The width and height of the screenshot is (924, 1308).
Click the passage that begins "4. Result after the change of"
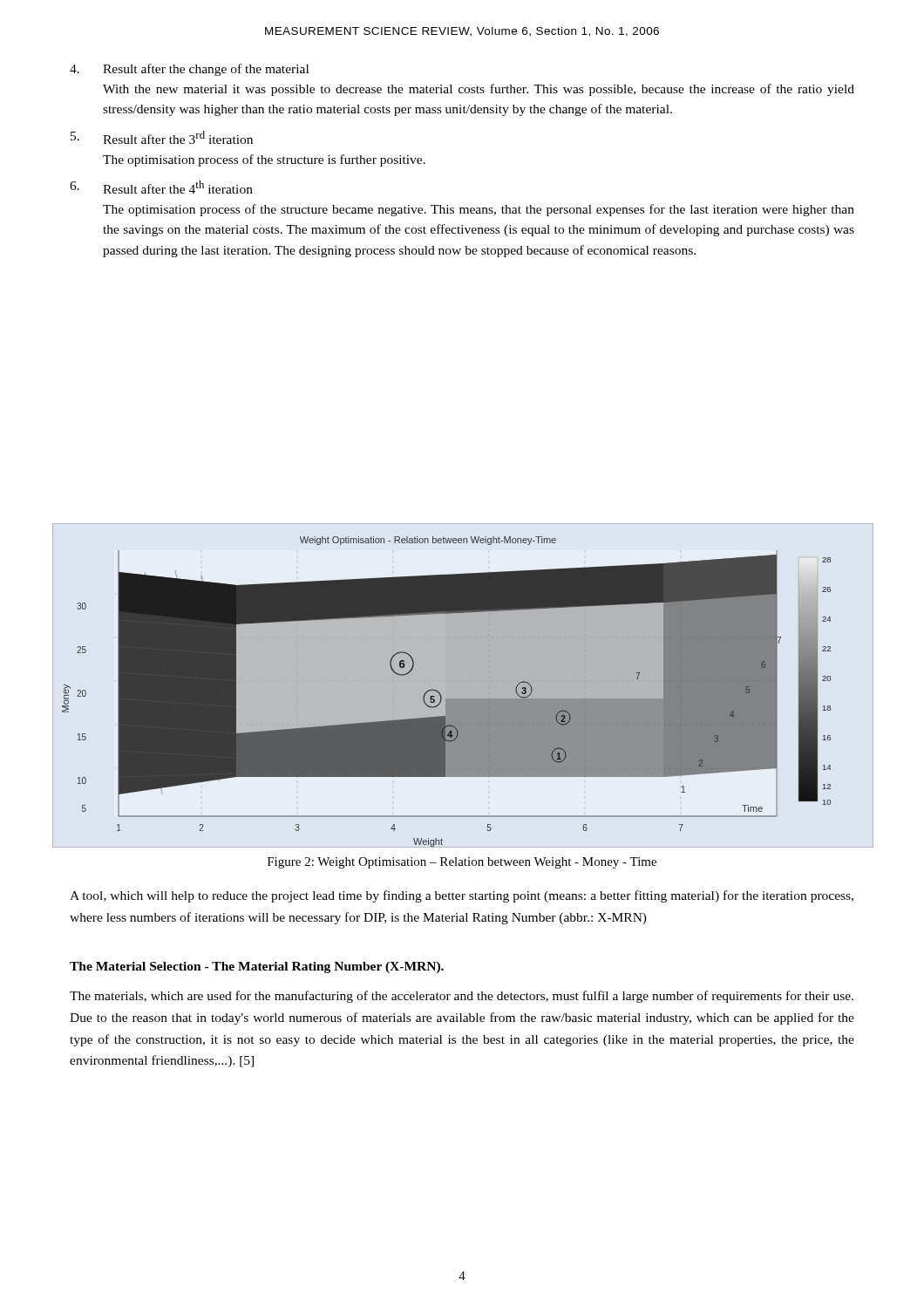pyautogui.click(x=462, y=90)
